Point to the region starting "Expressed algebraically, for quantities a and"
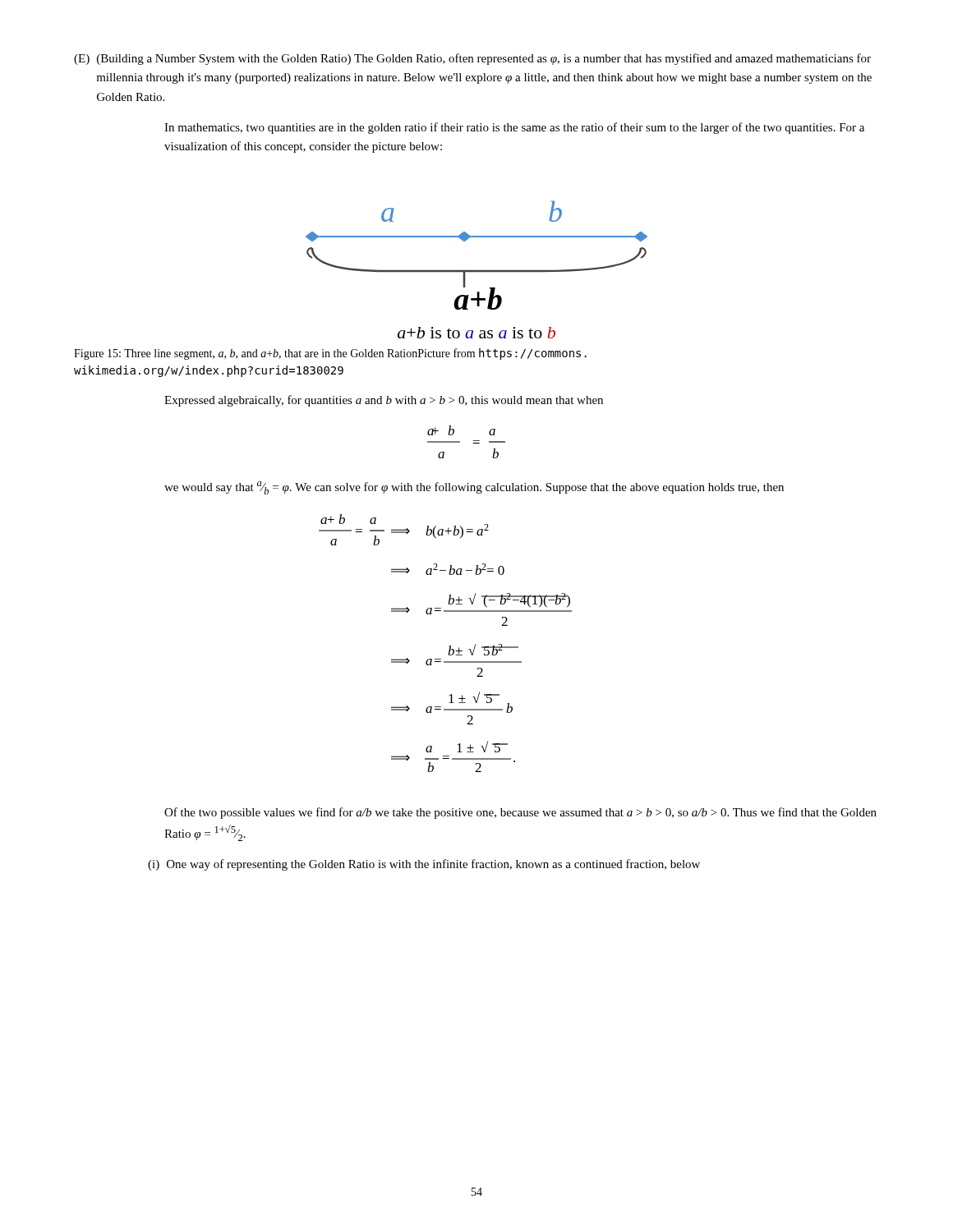 384,400
